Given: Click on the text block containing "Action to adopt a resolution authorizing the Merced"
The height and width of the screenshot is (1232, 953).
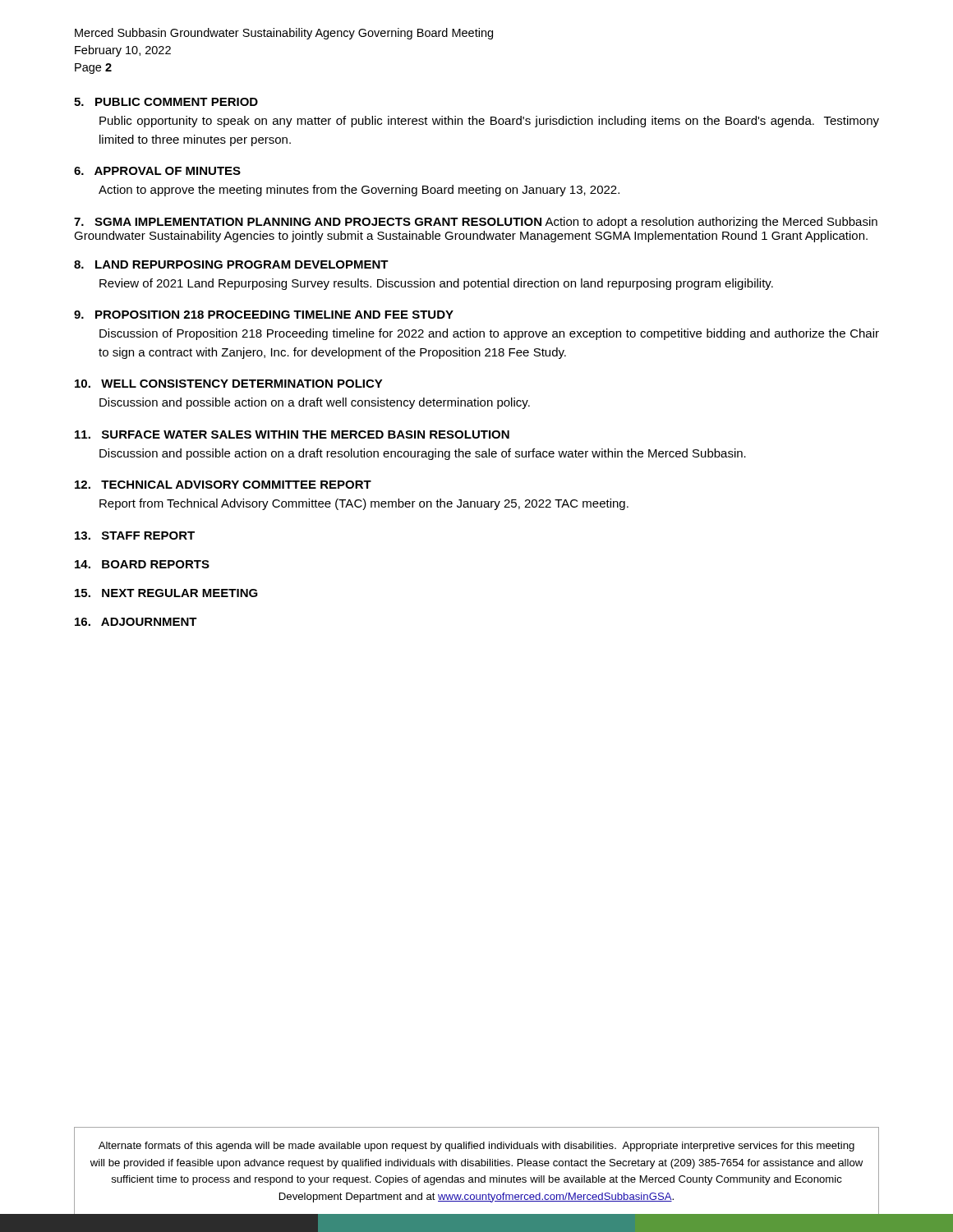Looking at the screenshot, I should (x=476, y=228).
